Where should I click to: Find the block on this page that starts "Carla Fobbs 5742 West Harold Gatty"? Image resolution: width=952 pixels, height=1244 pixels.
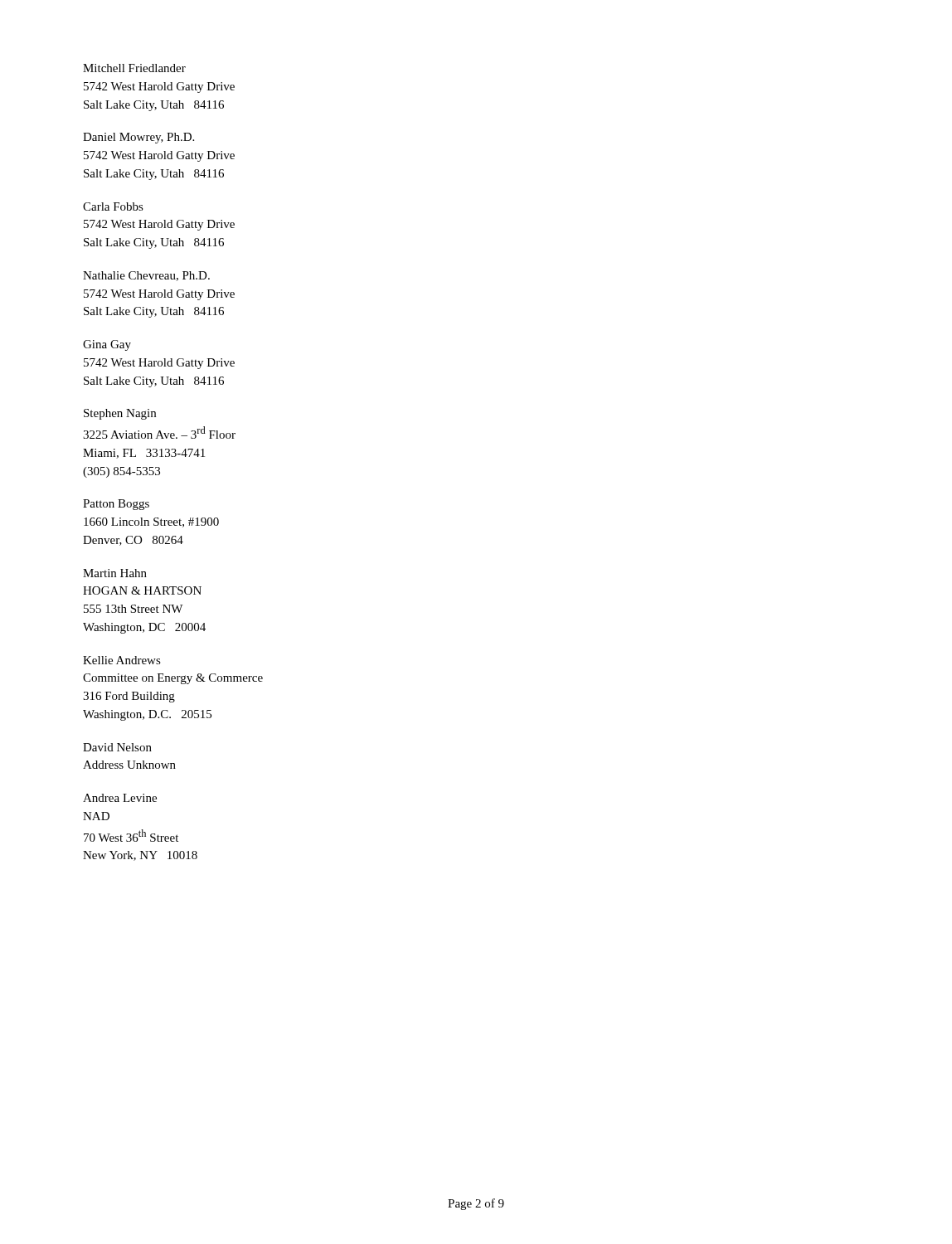point(159,224)
